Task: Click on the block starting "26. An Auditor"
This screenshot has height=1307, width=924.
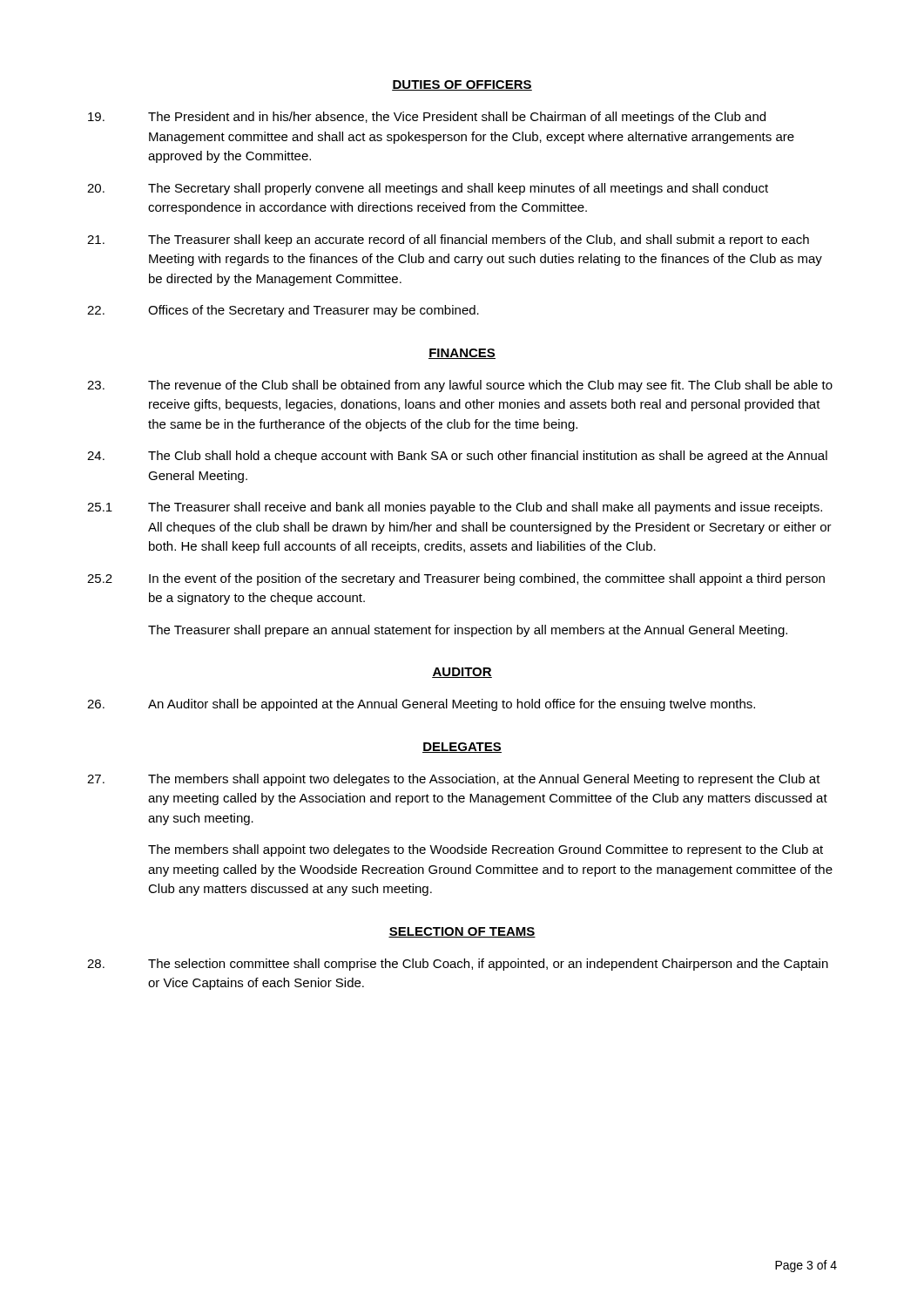Action: (x=462, y=704)
